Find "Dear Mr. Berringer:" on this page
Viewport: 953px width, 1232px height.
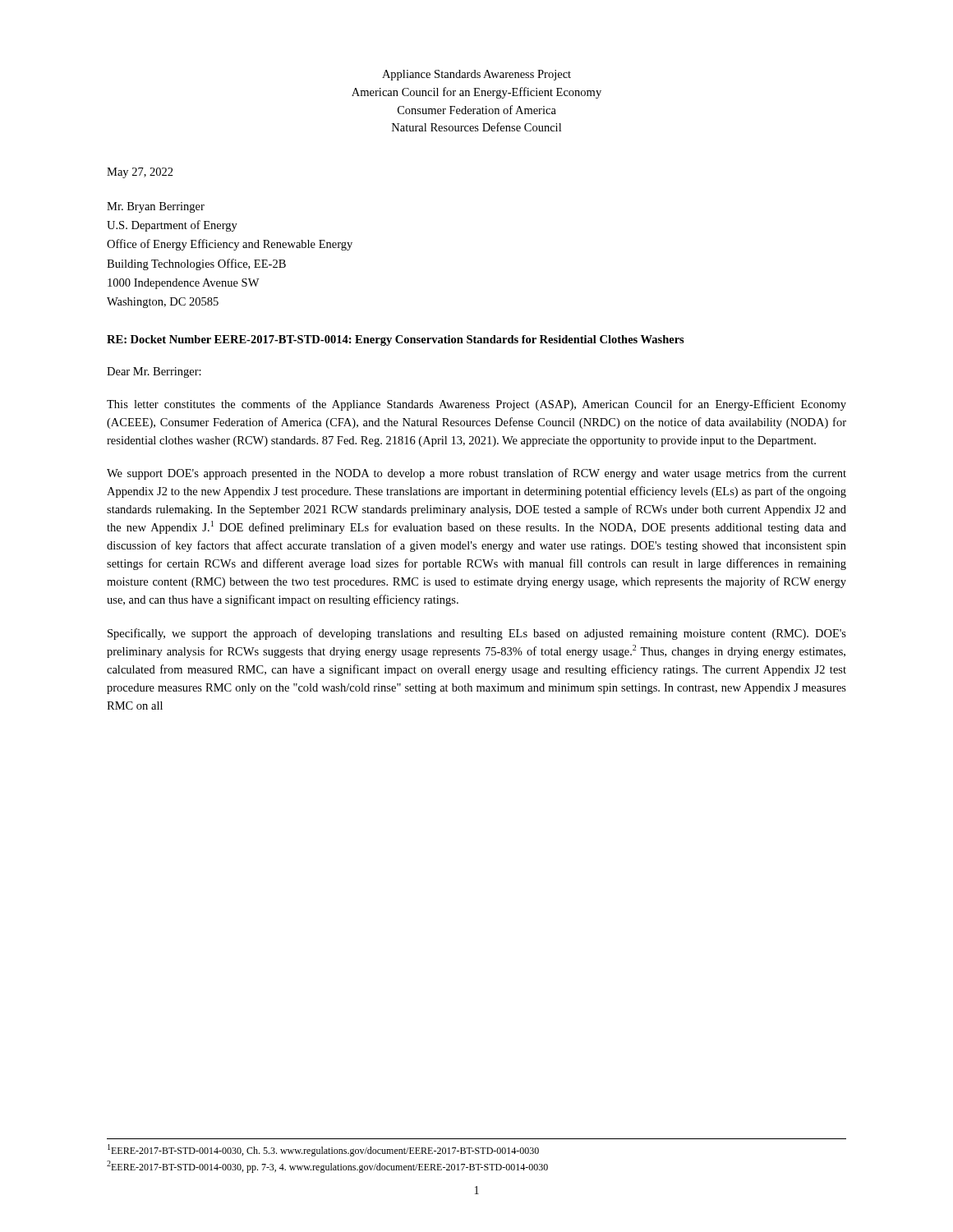[x=154, y=371]
